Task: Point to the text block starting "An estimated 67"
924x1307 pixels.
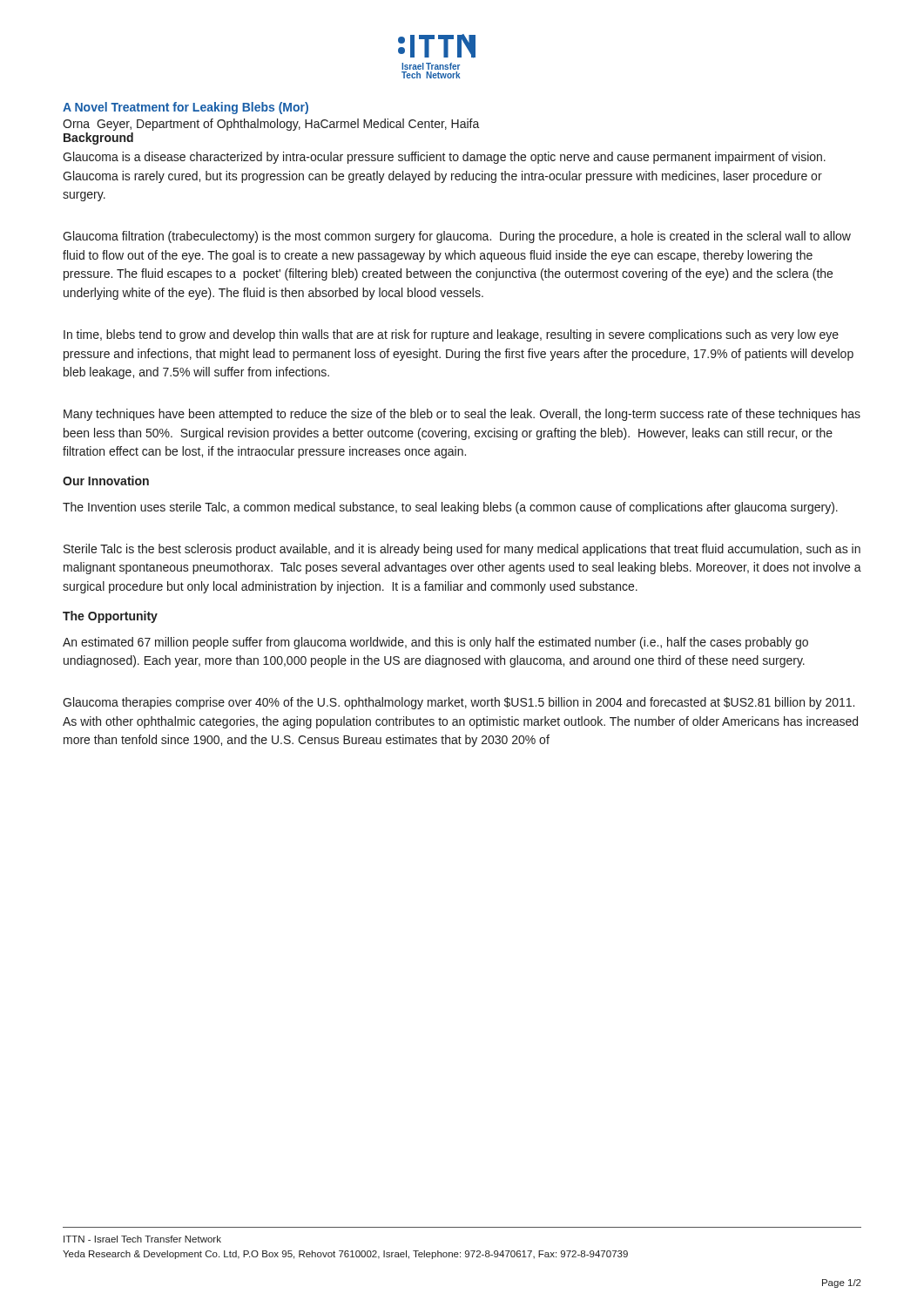Action: [x=436, y=651]
